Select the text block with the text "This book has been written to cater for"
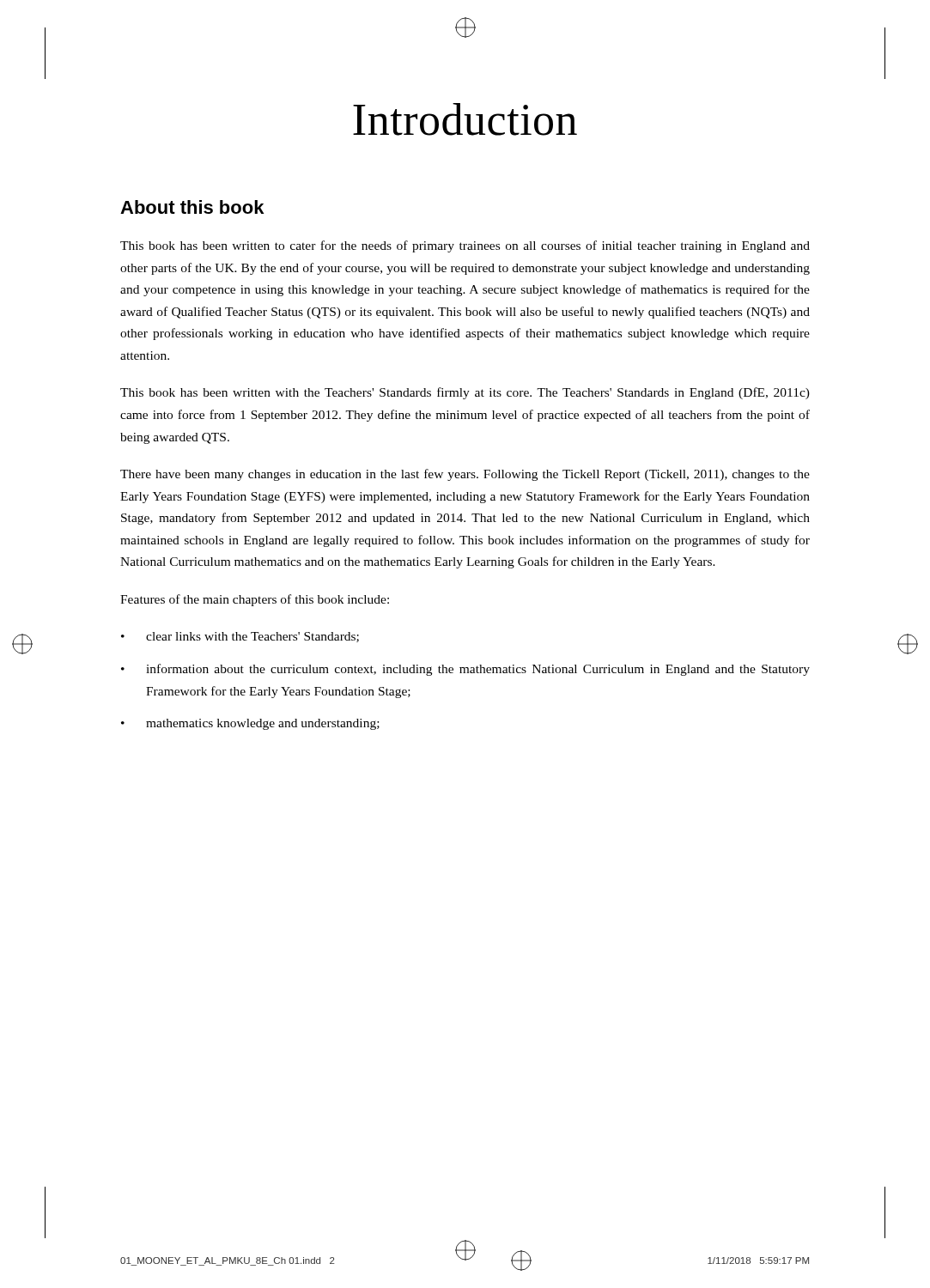 pyautogui.click(x=465, y=300)
